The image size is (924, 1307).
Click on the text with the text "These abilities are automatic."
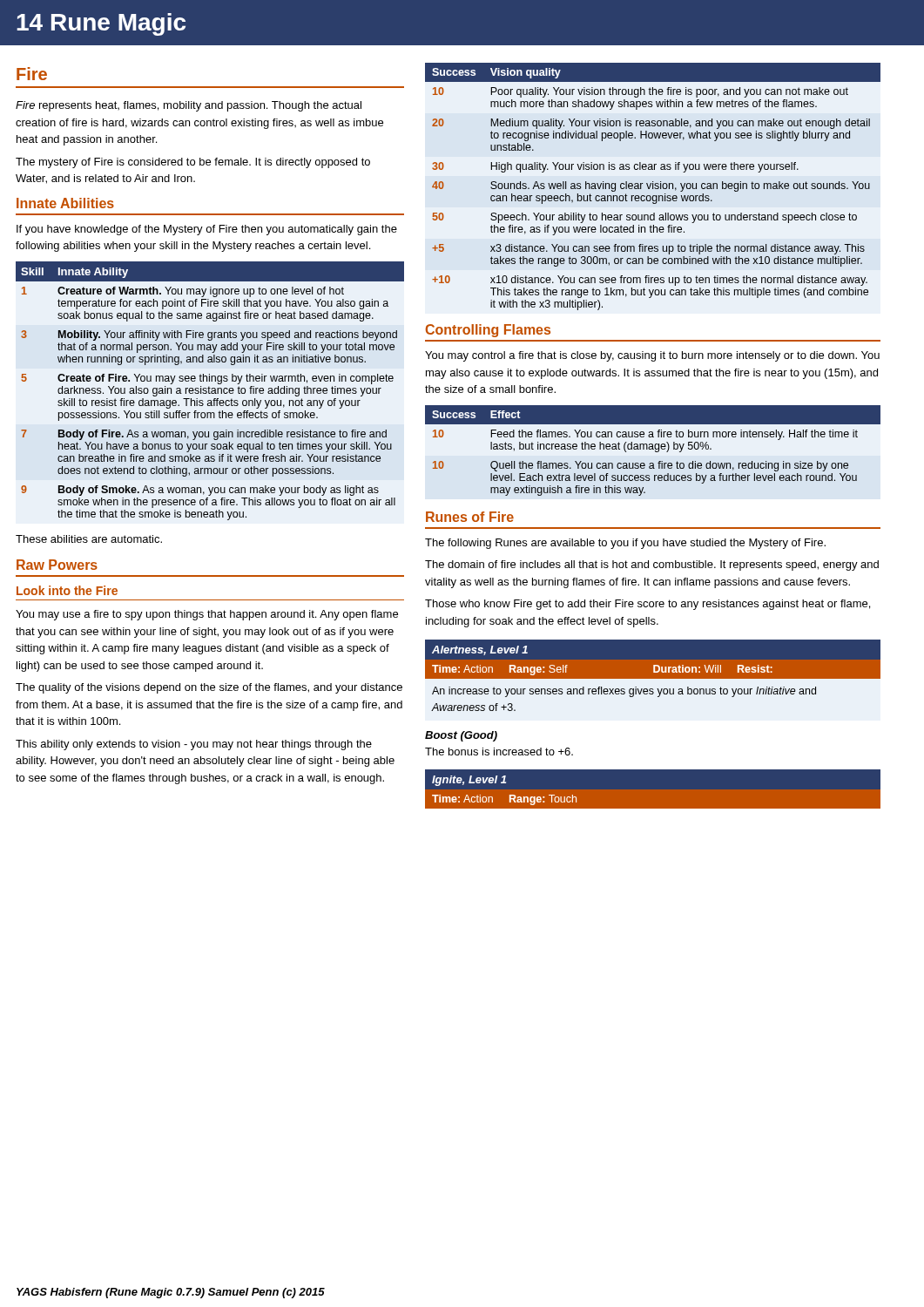coord(89,538)
